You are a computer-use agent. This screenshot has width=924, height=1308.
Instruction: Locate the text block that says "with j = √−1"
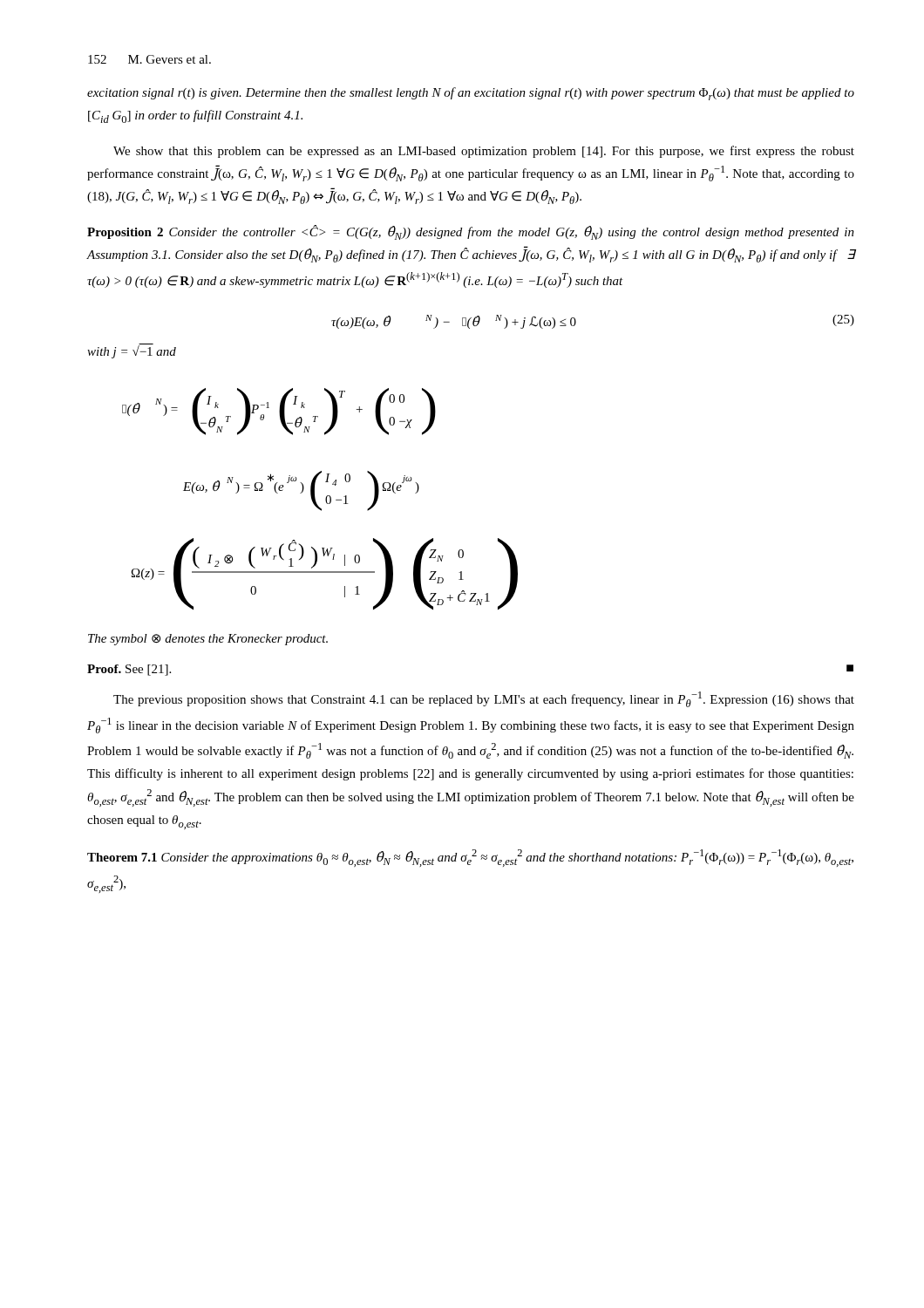tap(132, 351)
